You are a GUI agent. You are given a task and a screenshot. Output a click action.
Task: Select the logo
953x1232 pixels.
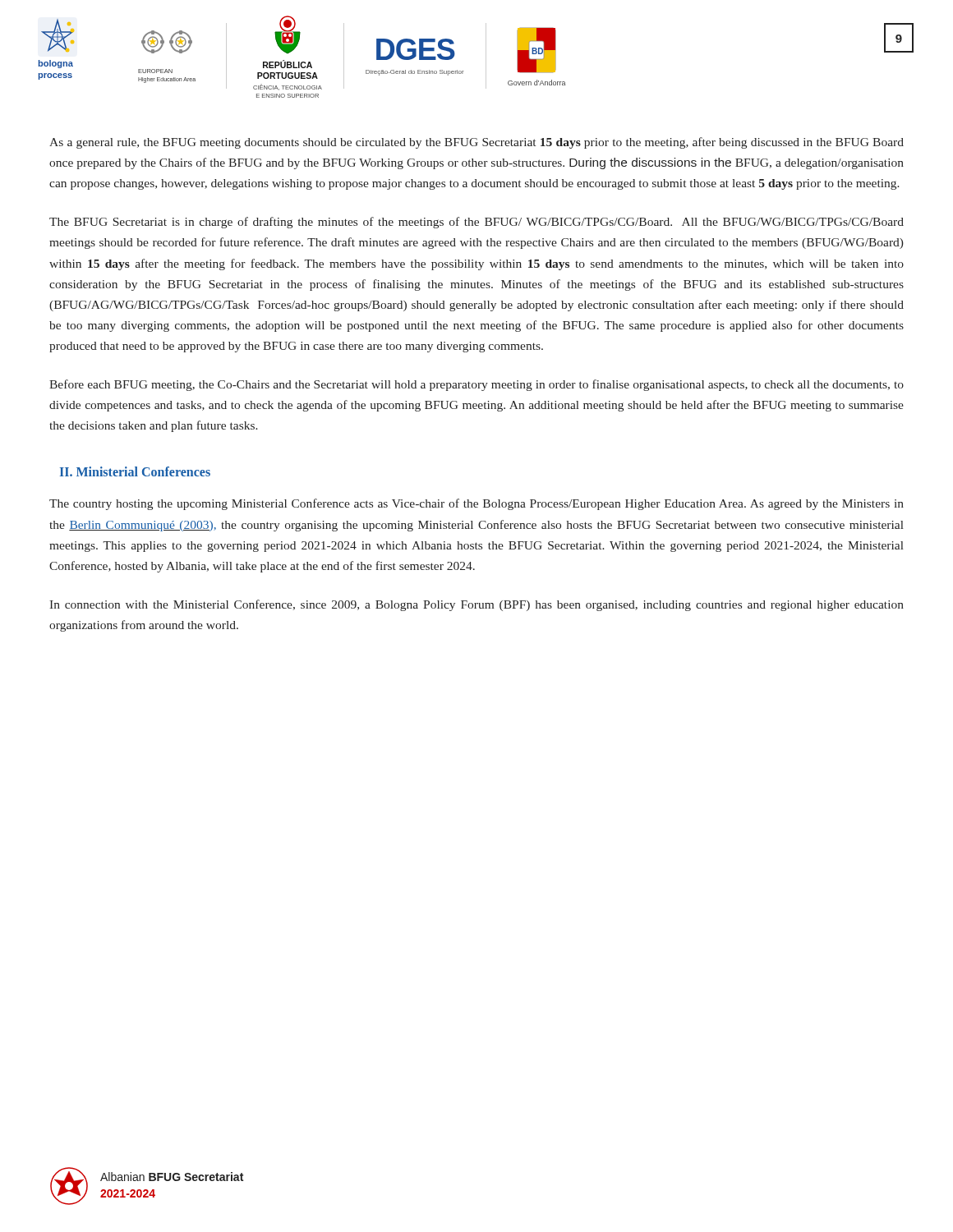click(302, 56)
